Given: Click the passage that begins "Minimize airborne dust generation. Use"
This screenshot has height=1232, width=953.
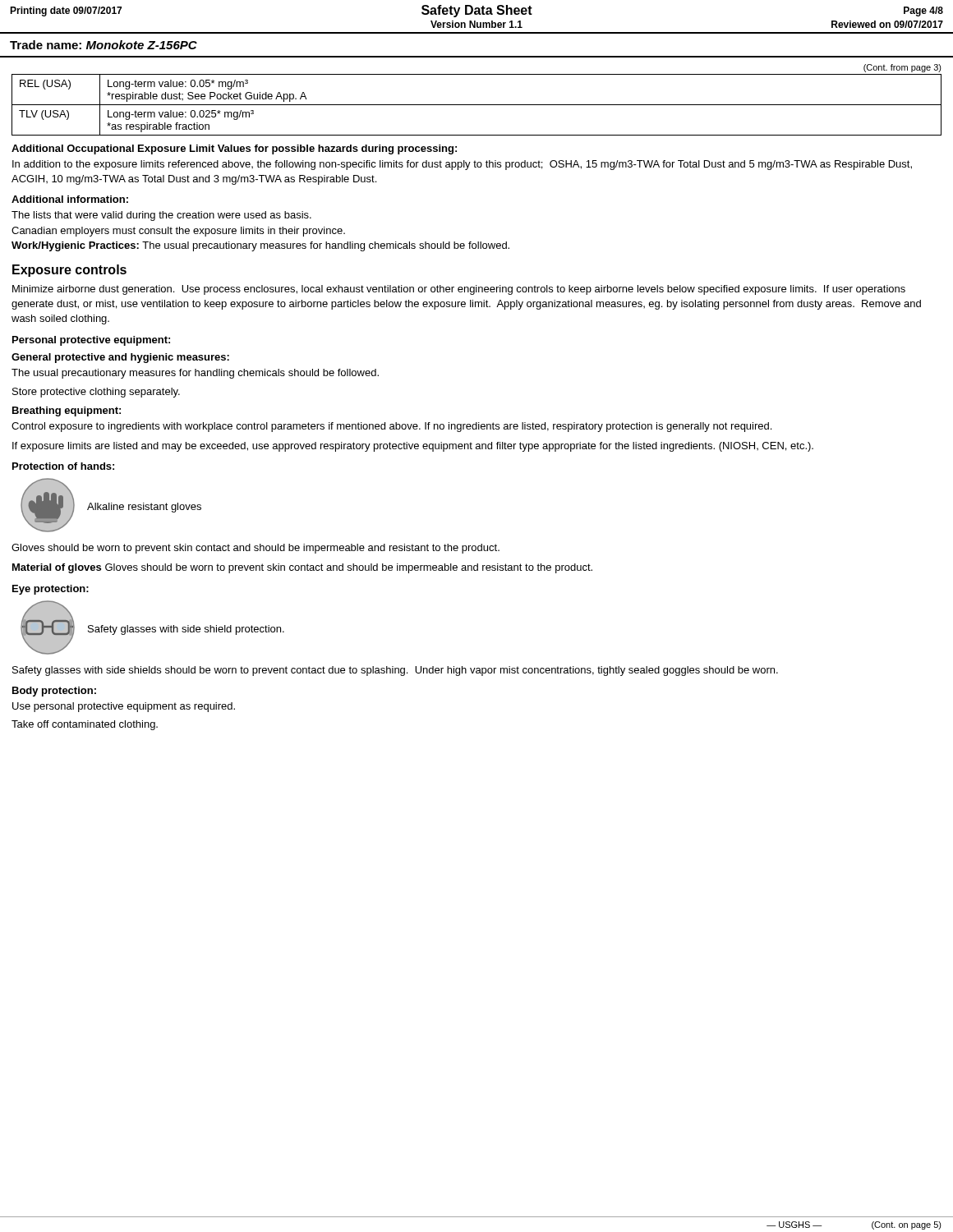Looking at the screenshot, I should (x=467, y=304).
